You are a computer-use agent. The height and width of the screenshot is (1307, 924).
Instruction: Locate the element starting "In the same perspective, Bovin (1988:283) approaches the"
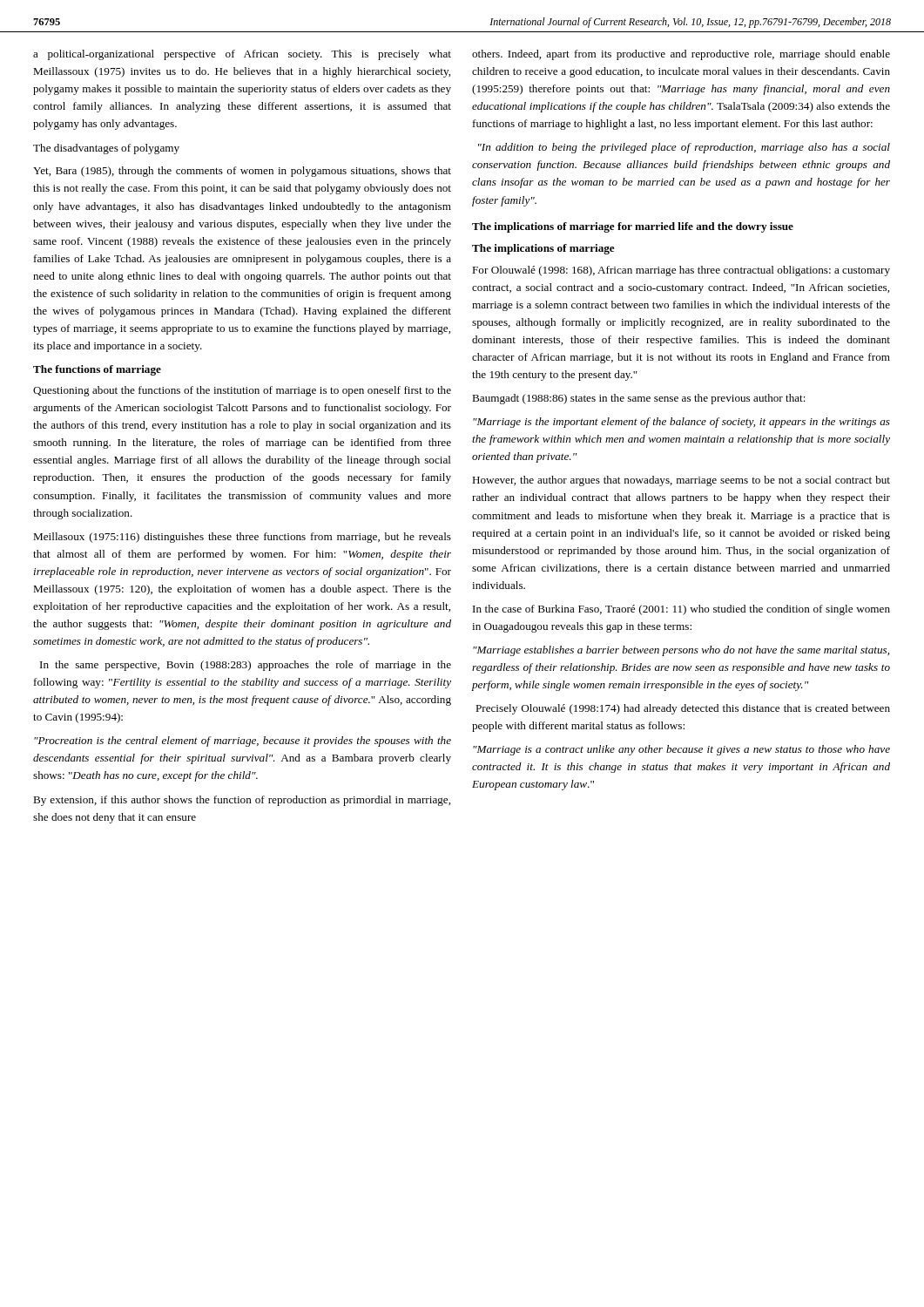[242, 691]
